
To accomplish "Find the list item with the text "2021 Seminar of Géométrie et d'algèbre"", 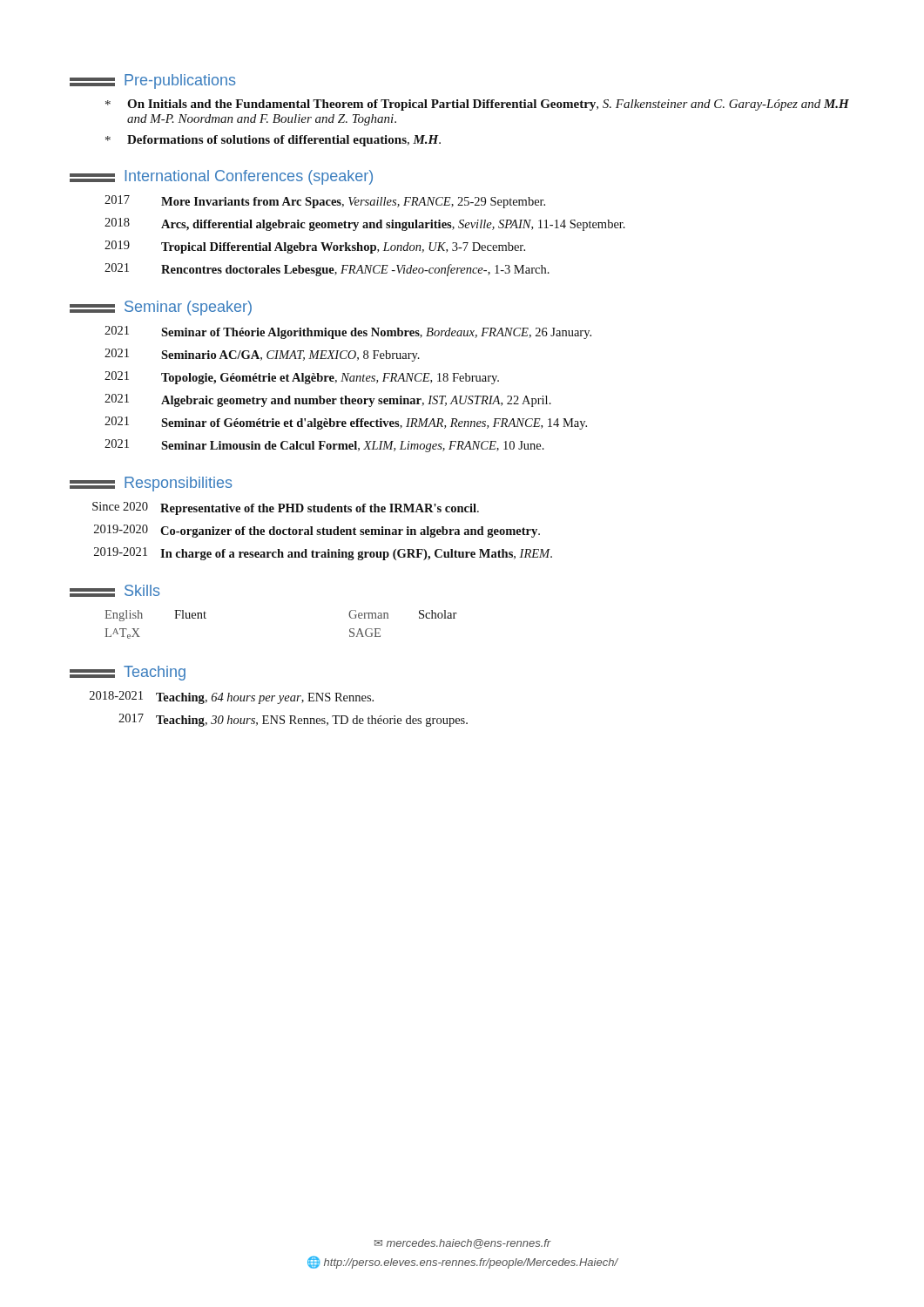I will click(x=479, y=423).
